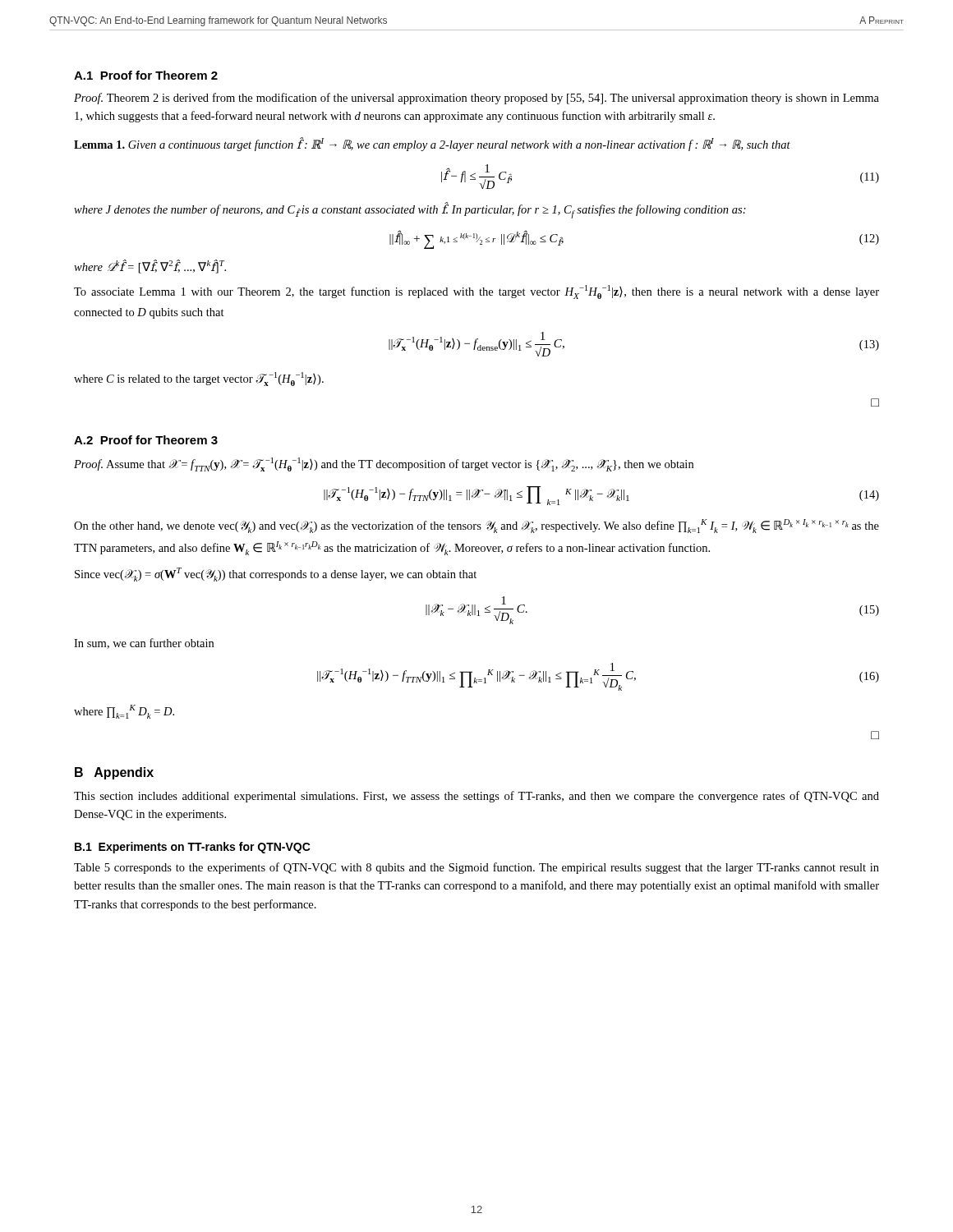Screen dimensions: 1232x953
Task: Locate the element starting "||f̂||∞ + ∑ k,1 ≤"
Action: click(x=479, y=239)
